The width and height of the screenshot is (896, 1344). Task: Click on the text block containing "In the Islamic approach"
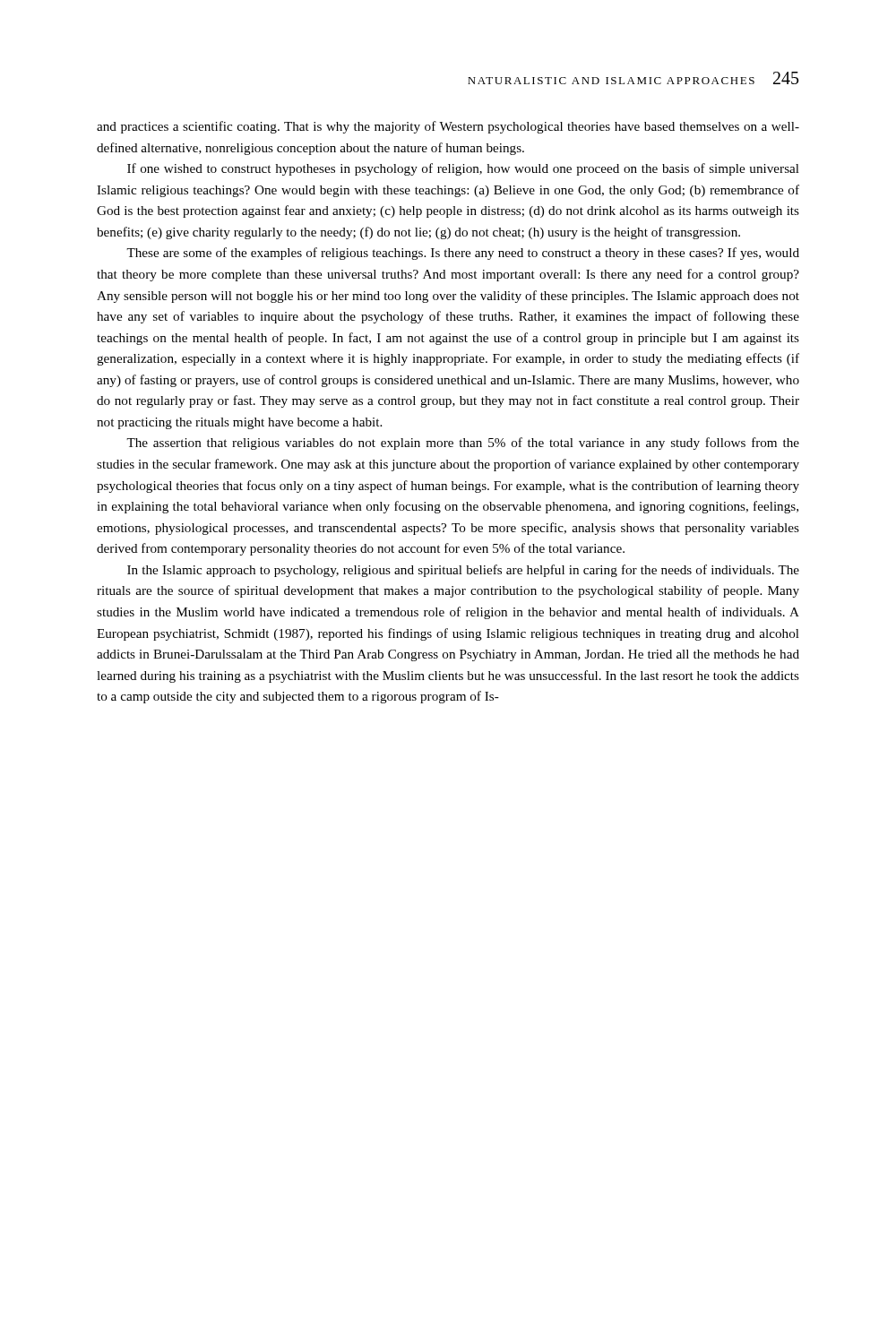(x=448, y=633)
